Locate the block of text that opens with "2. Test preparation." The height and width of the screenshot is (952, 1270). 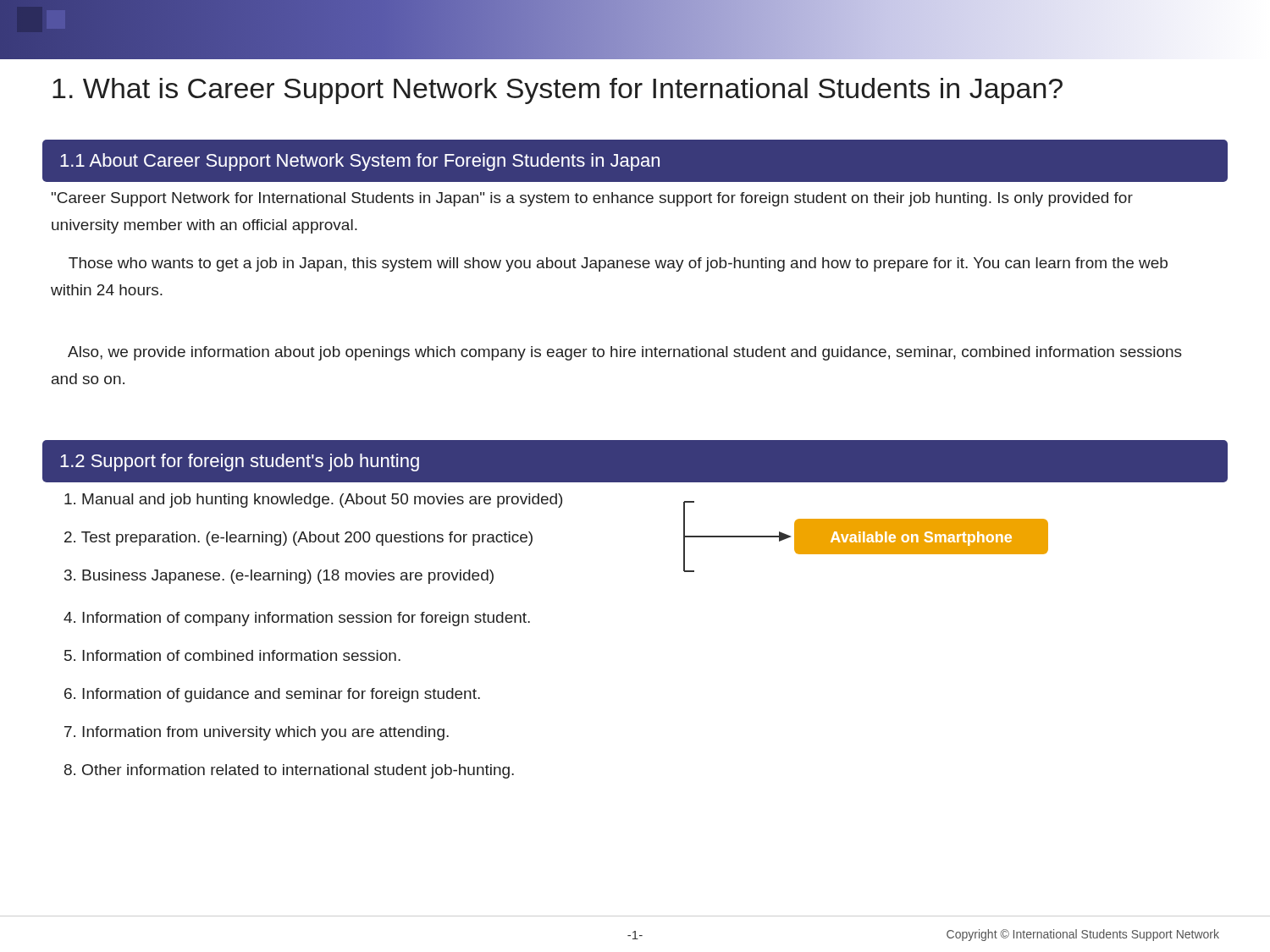[x=299, y=537]
